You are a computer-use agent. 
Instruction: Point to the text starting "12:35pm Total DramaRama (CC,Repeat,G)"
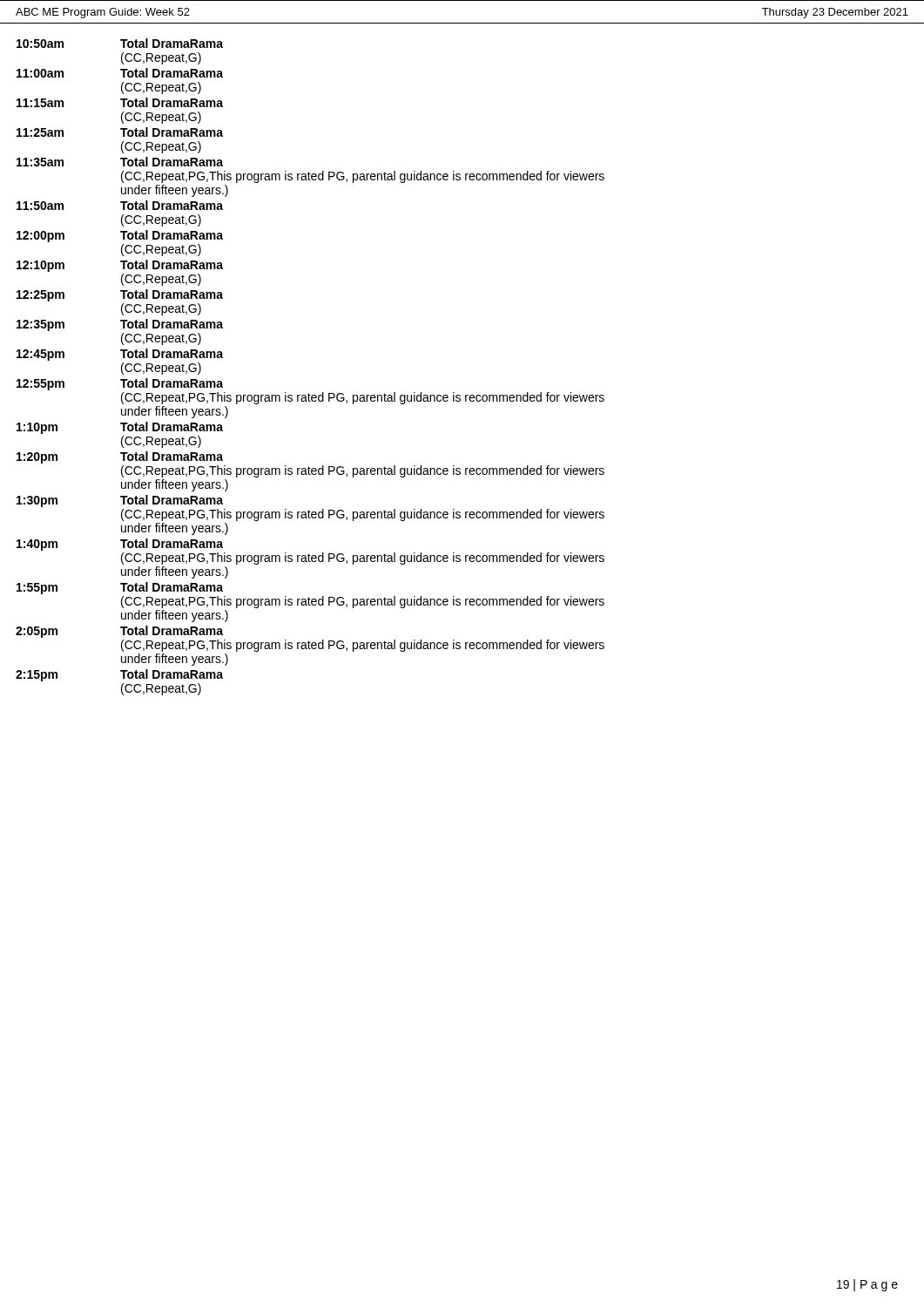pyautogui.click(x=120, y=325)
